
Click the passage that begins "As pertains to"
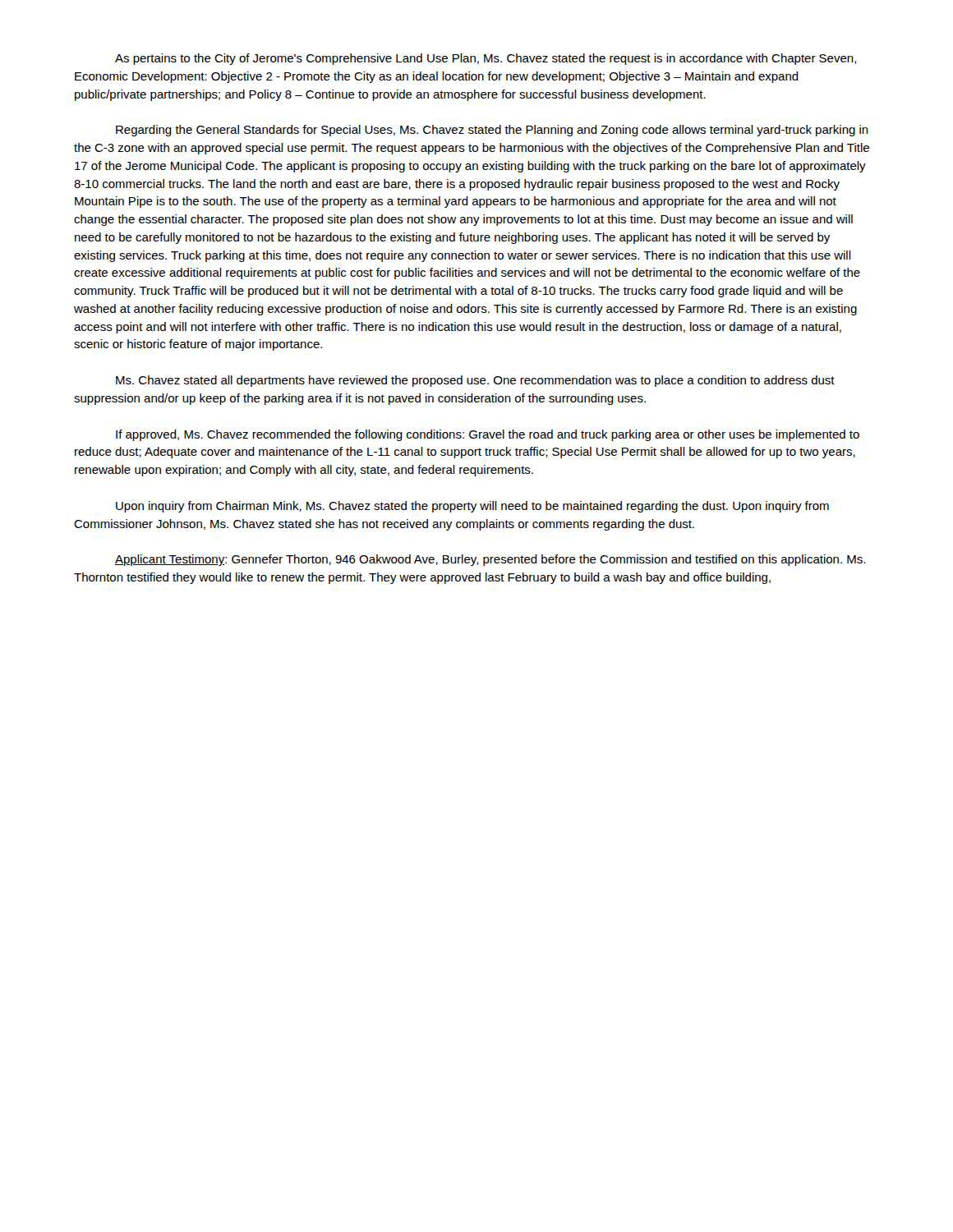point(466,76)
